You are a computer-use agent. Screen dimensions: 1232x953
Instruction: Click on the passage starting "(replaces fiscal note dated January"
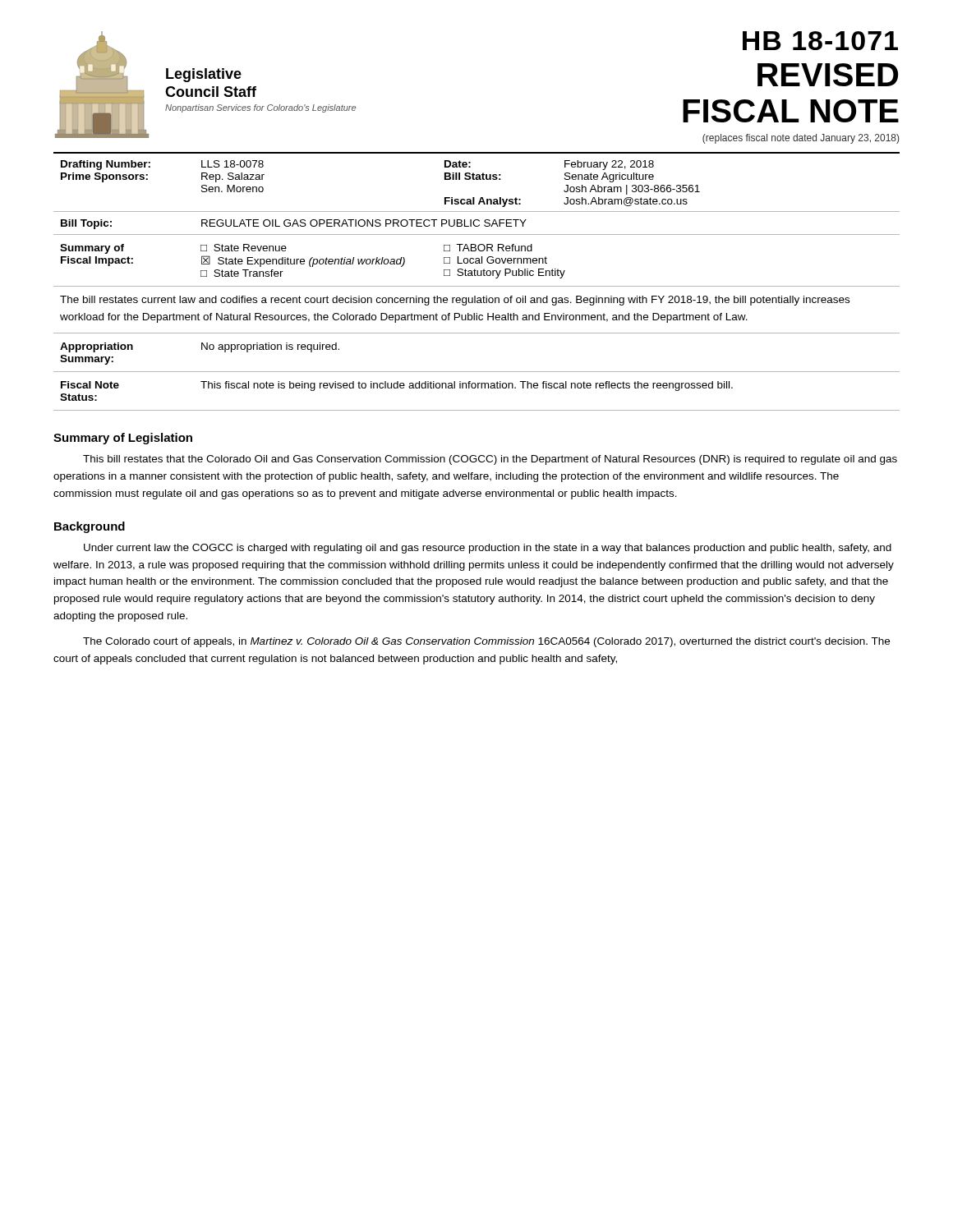pyautogui.click(x=801, y=138)
